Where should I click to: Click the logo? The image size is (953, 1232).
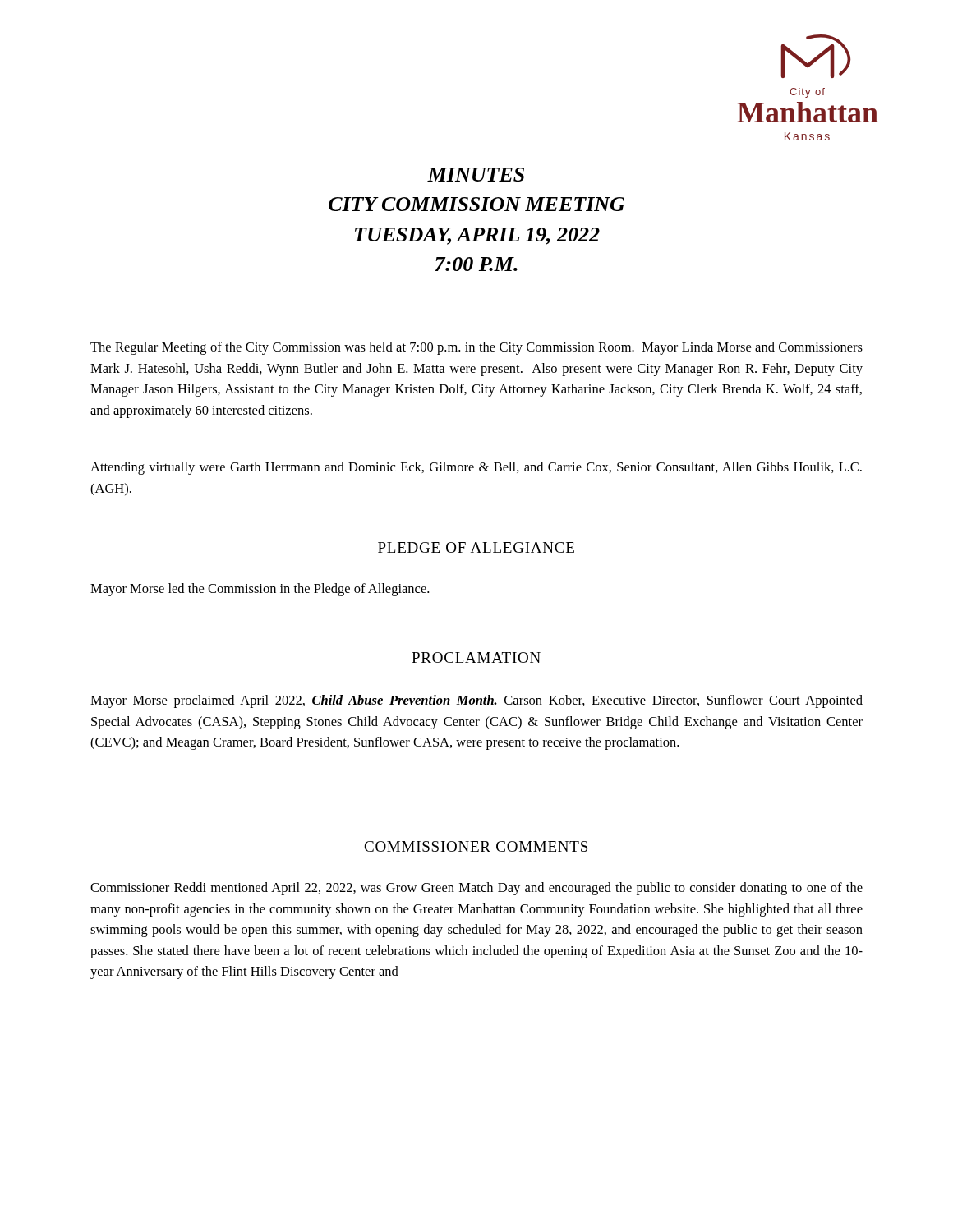(808, 91)
